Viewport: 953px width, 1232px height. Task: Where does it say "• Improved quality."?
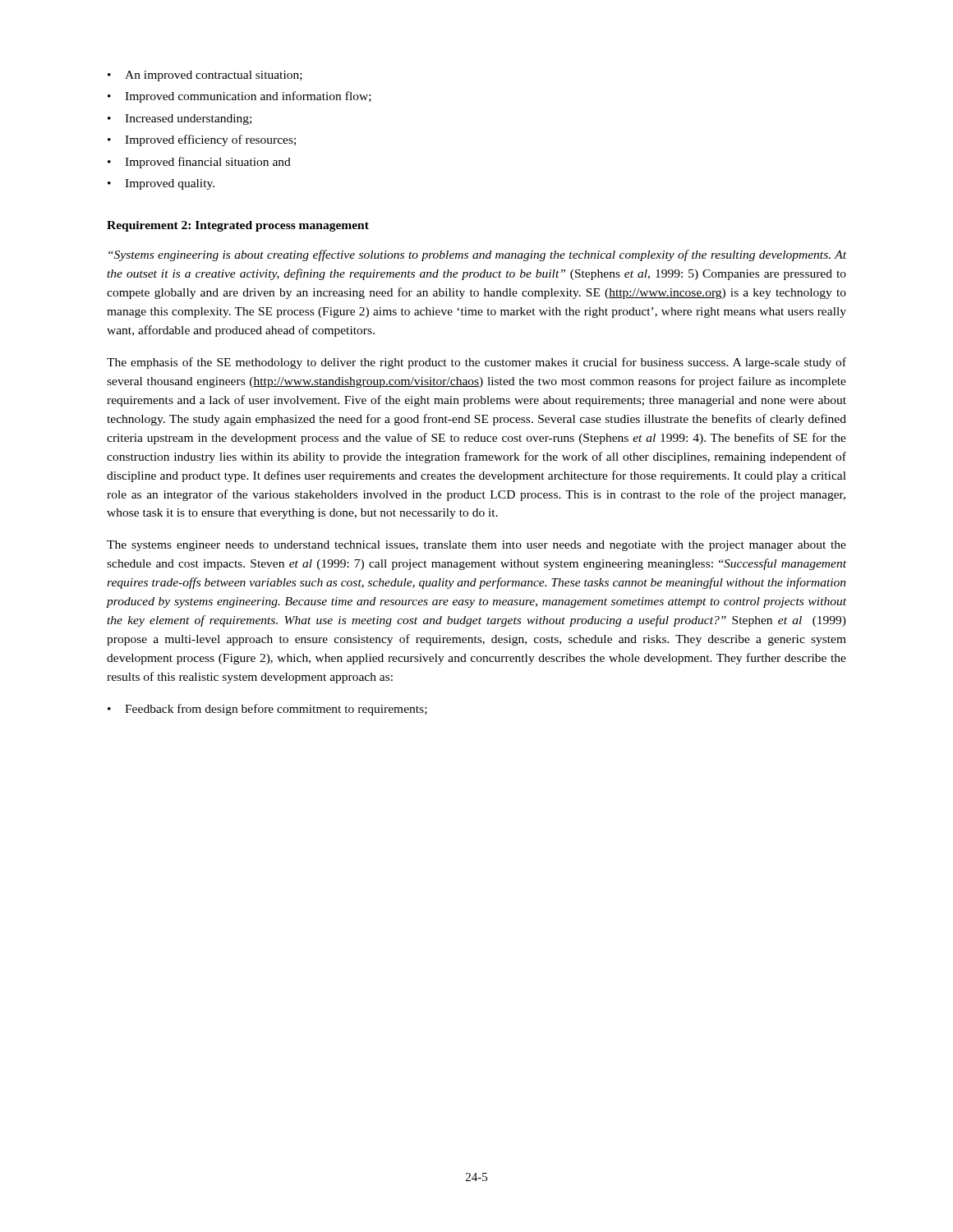[161, 184]
